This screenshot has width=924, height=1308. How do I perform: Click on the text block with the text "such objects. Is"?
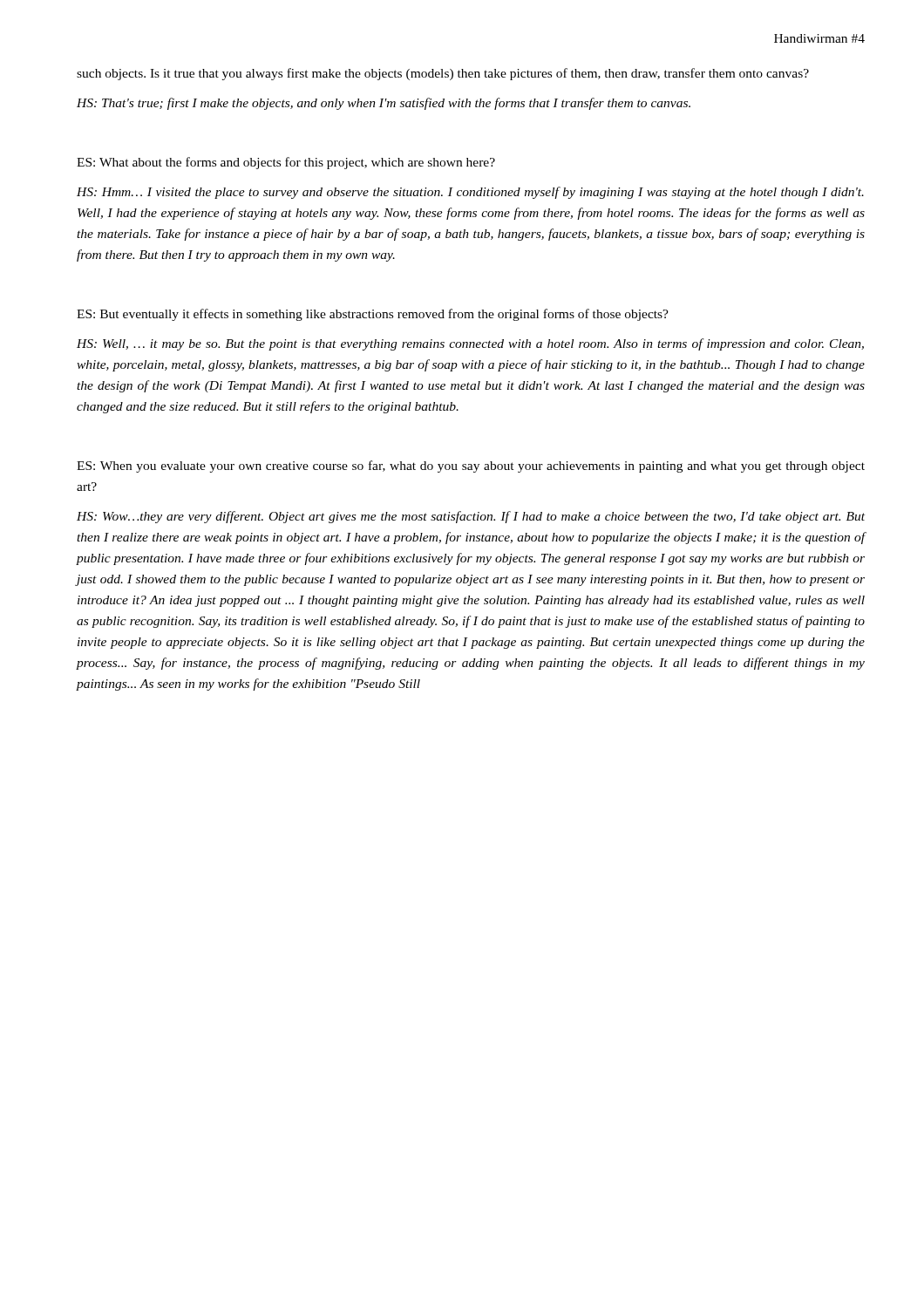[443, 73]
